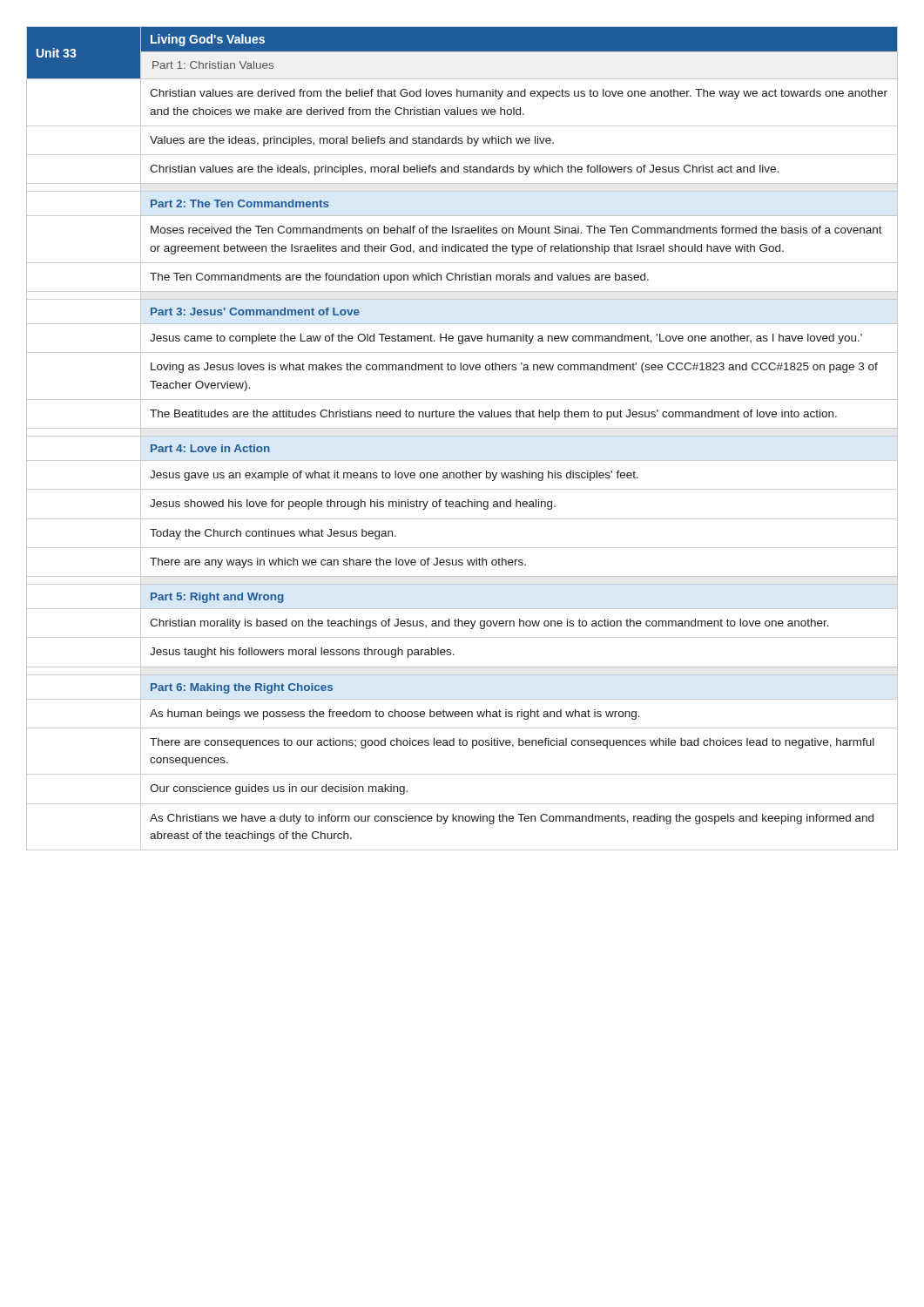924x1307 pixels.
Task: Locate the block starting "Part 2: The"
Action: click(240, 204)
